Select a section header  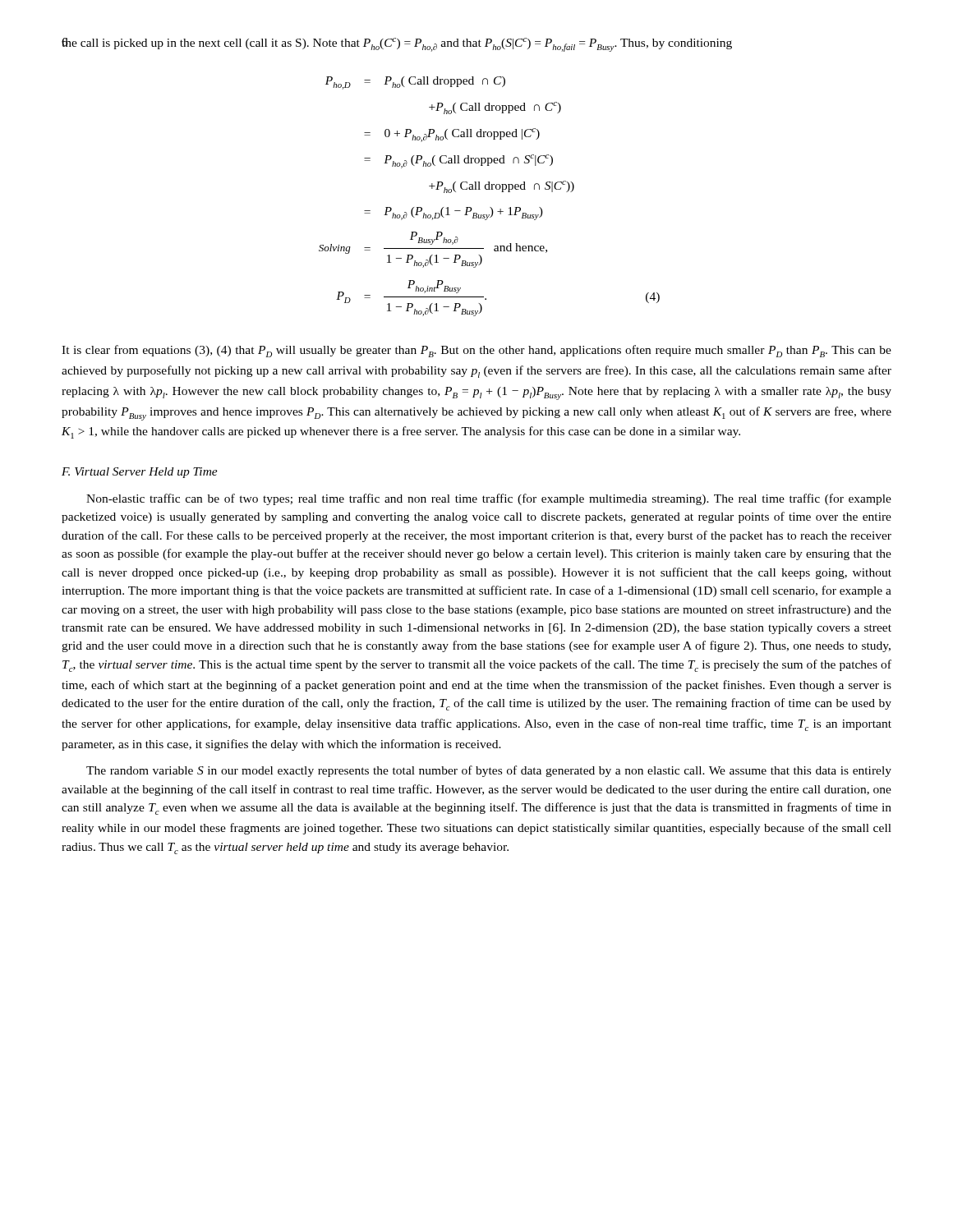140,471
